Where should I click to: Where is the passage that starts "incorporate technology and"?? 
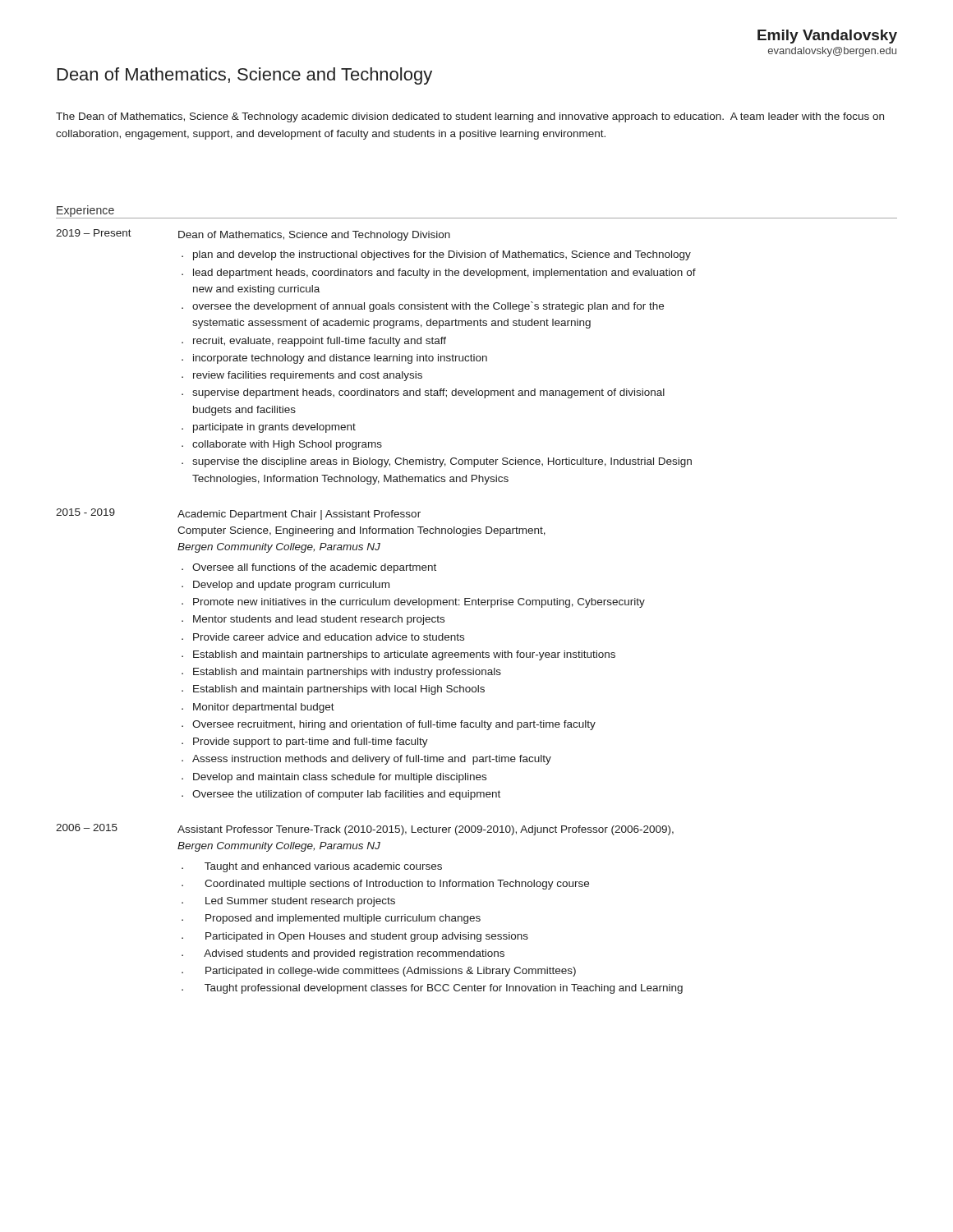(x=340, y=358)
